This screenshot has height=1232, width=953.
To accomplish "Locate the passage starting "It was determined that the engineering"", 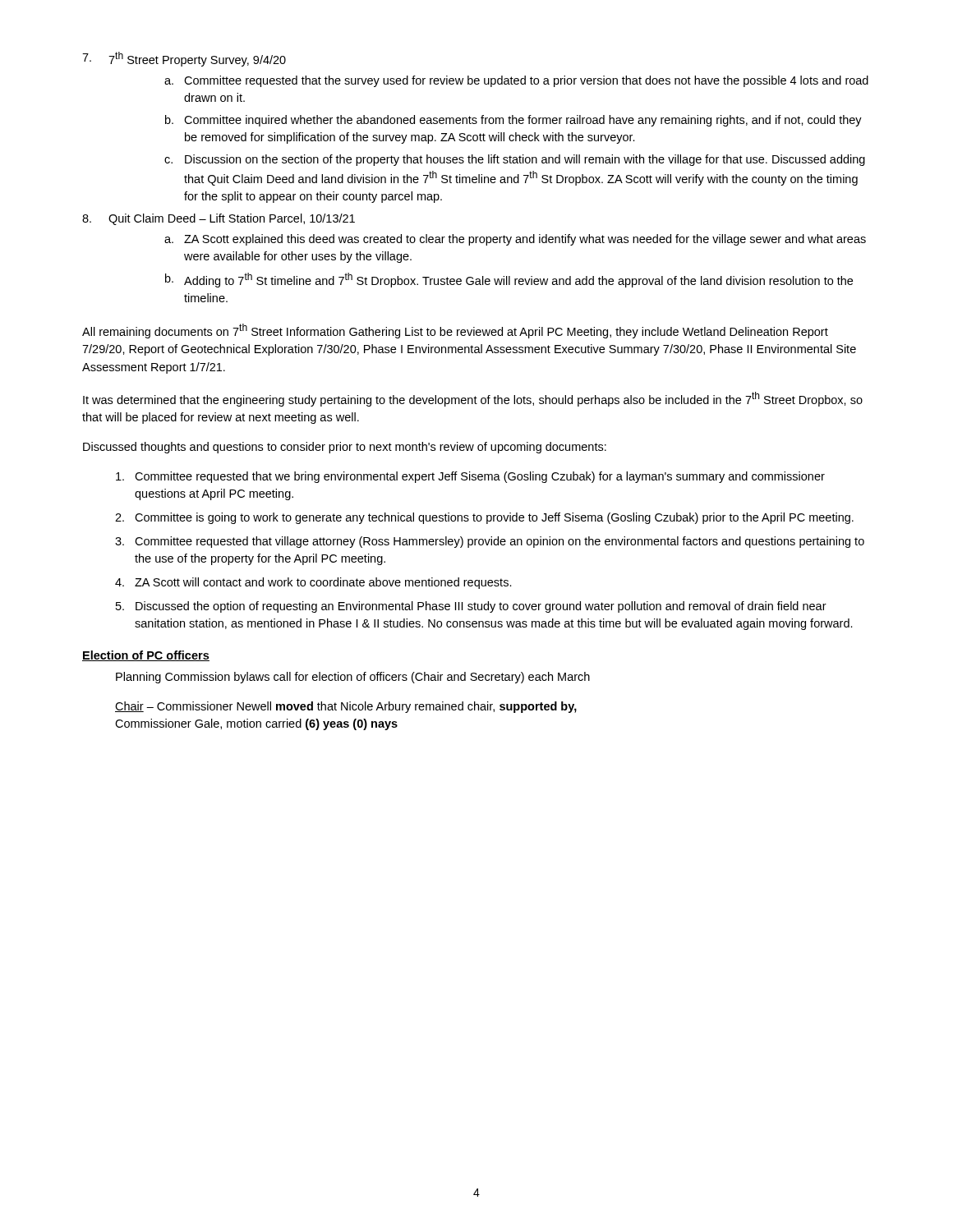I will 472,407.
